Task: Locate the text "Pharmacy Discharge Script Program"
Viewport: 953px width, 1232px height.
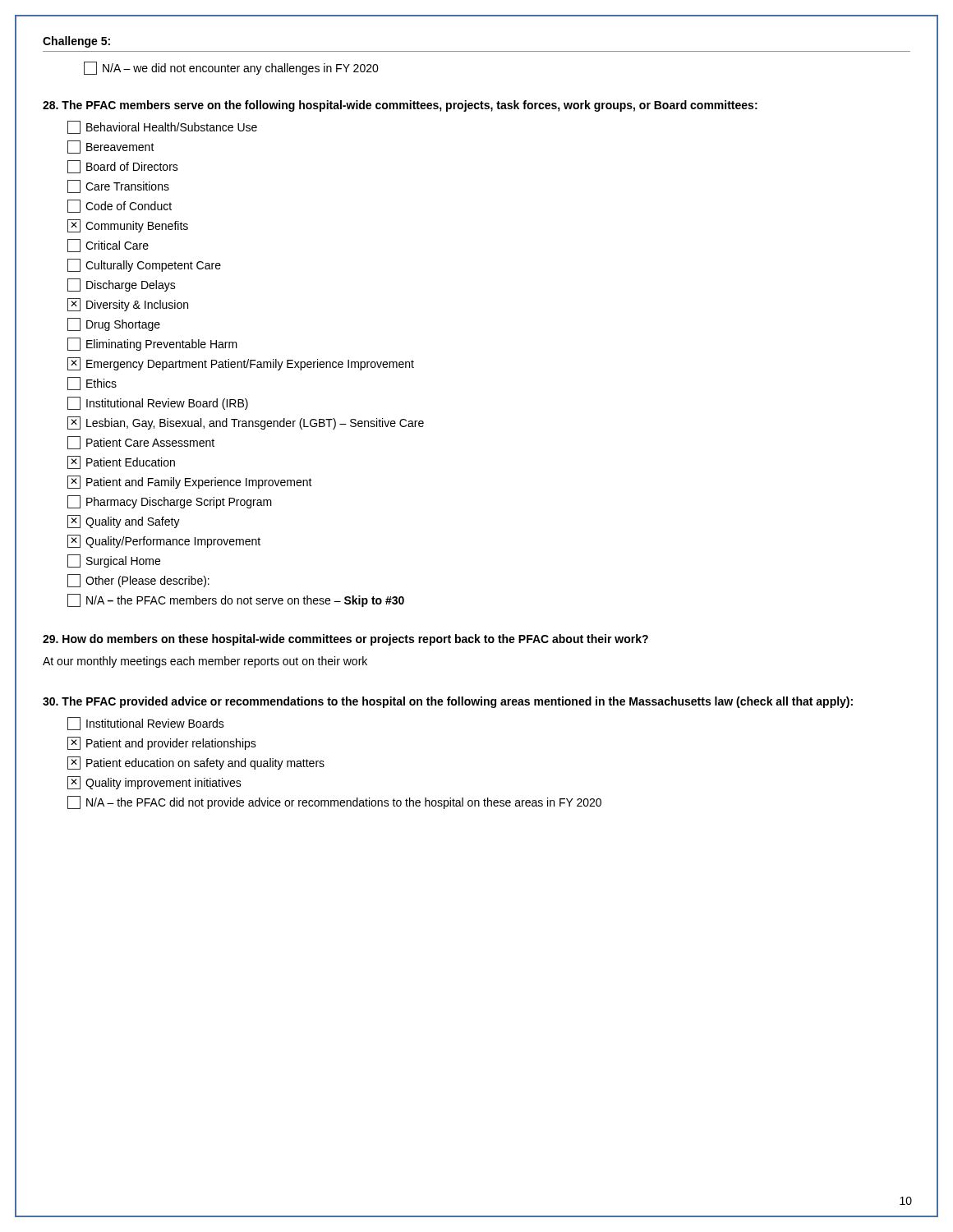Action: [x=170, y=502]
